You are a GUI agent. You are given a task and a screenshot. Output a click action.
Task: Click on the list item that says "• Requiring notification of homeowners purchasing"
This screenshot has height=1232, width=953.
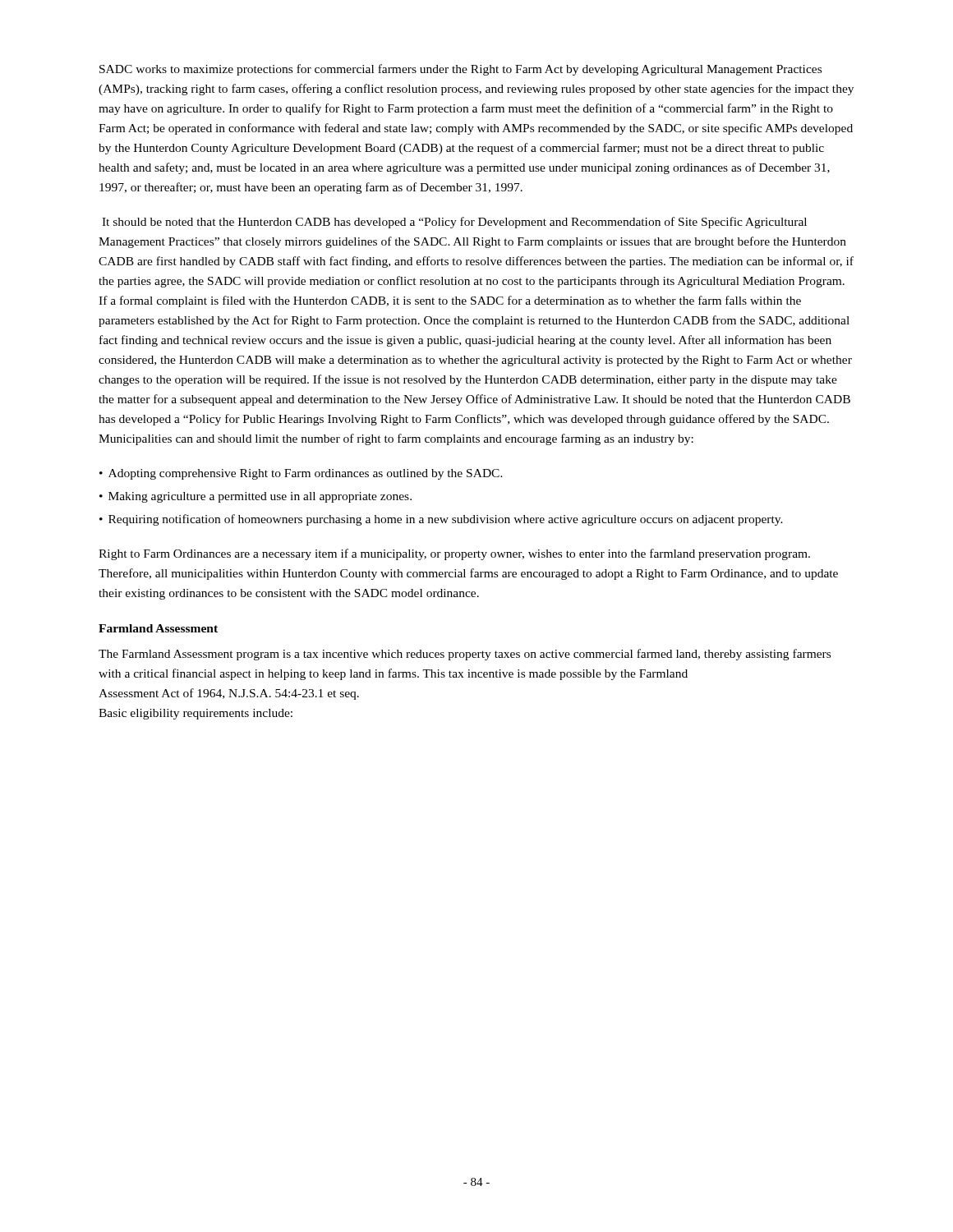click(x=441, y=519)
